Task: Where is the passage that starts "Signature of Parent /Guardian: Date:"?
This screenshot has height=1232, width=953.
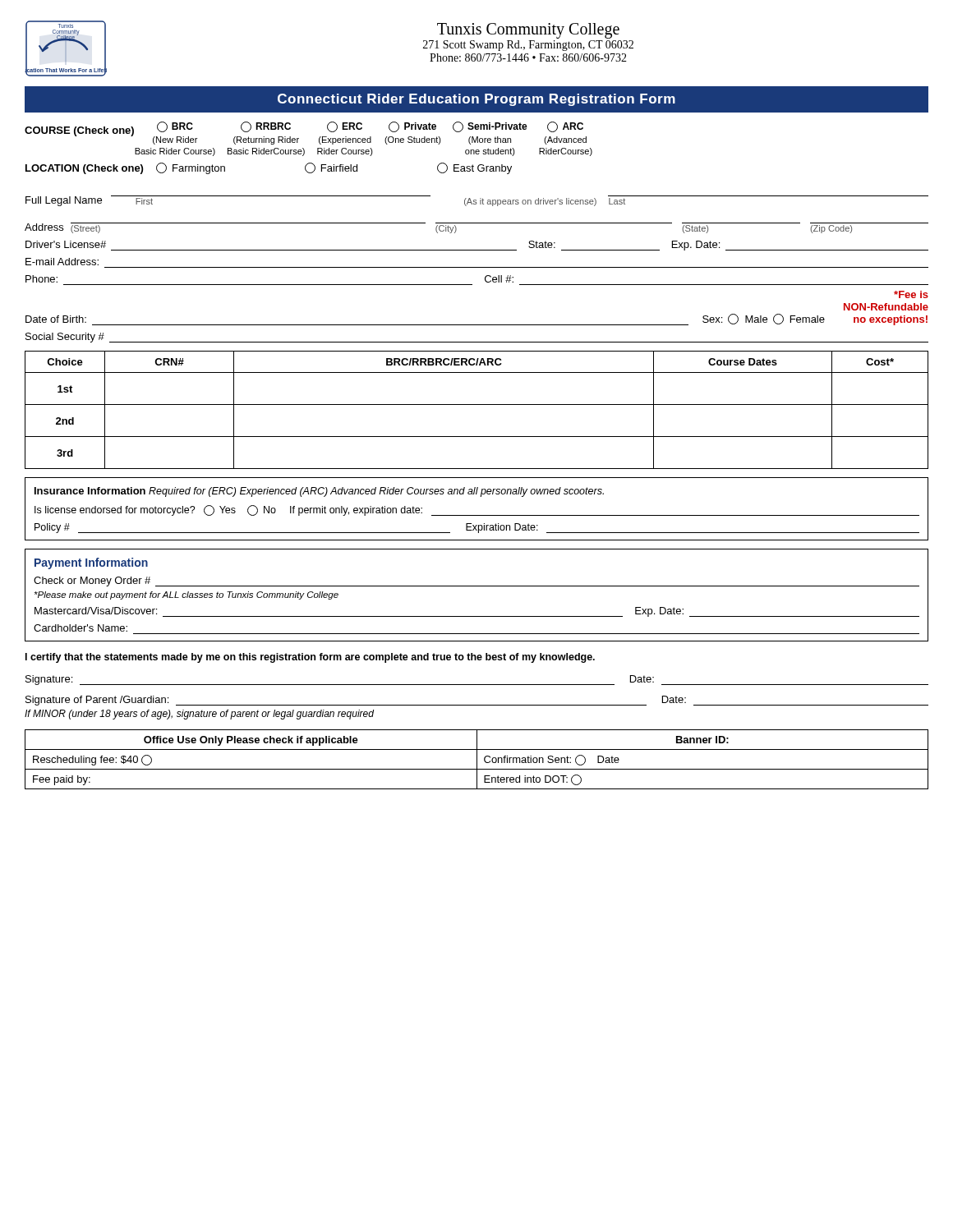Action: tap(476, 706)
